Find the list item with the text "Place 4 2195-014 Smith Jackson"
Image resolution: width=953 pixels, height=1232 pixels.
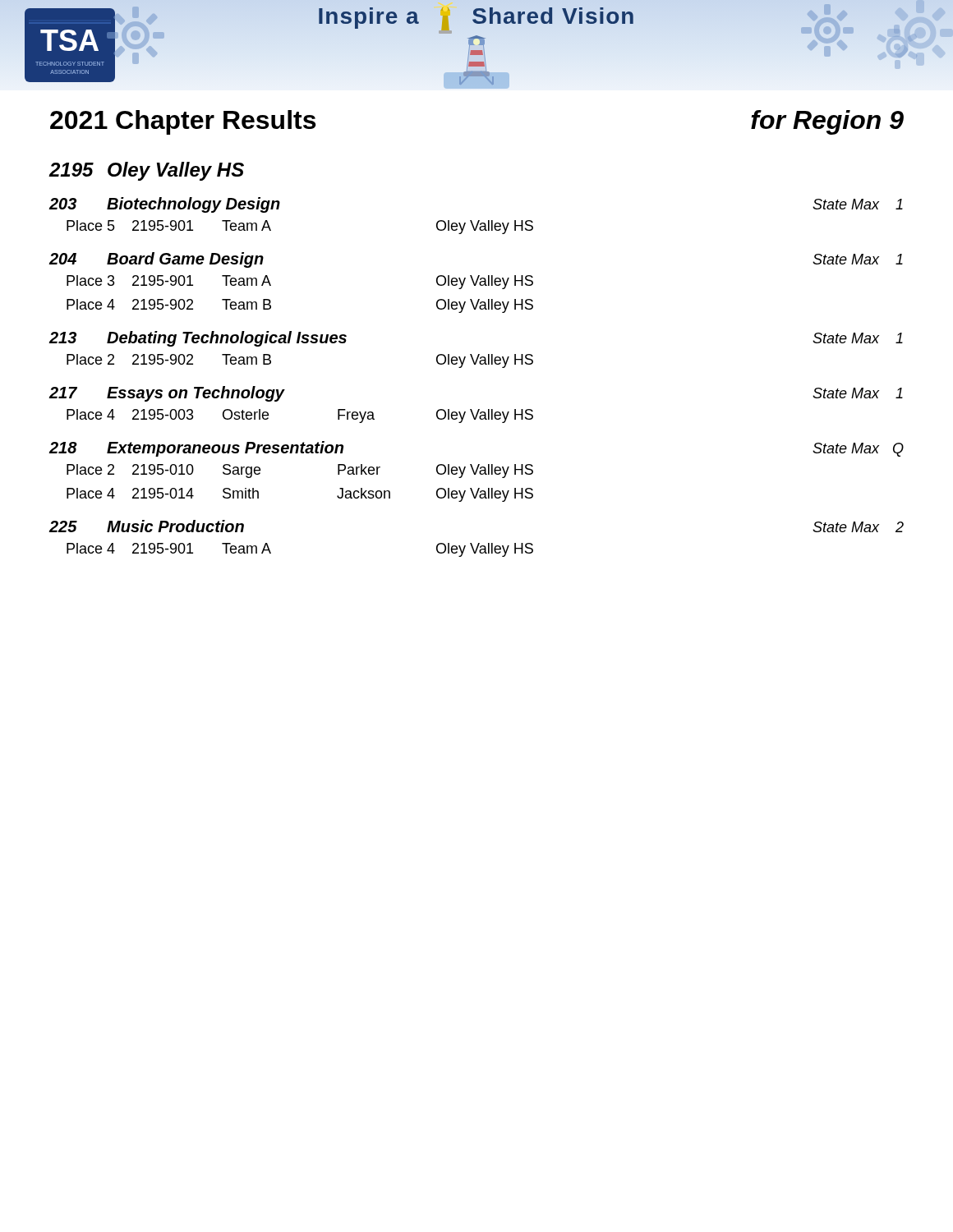(89, 495)
